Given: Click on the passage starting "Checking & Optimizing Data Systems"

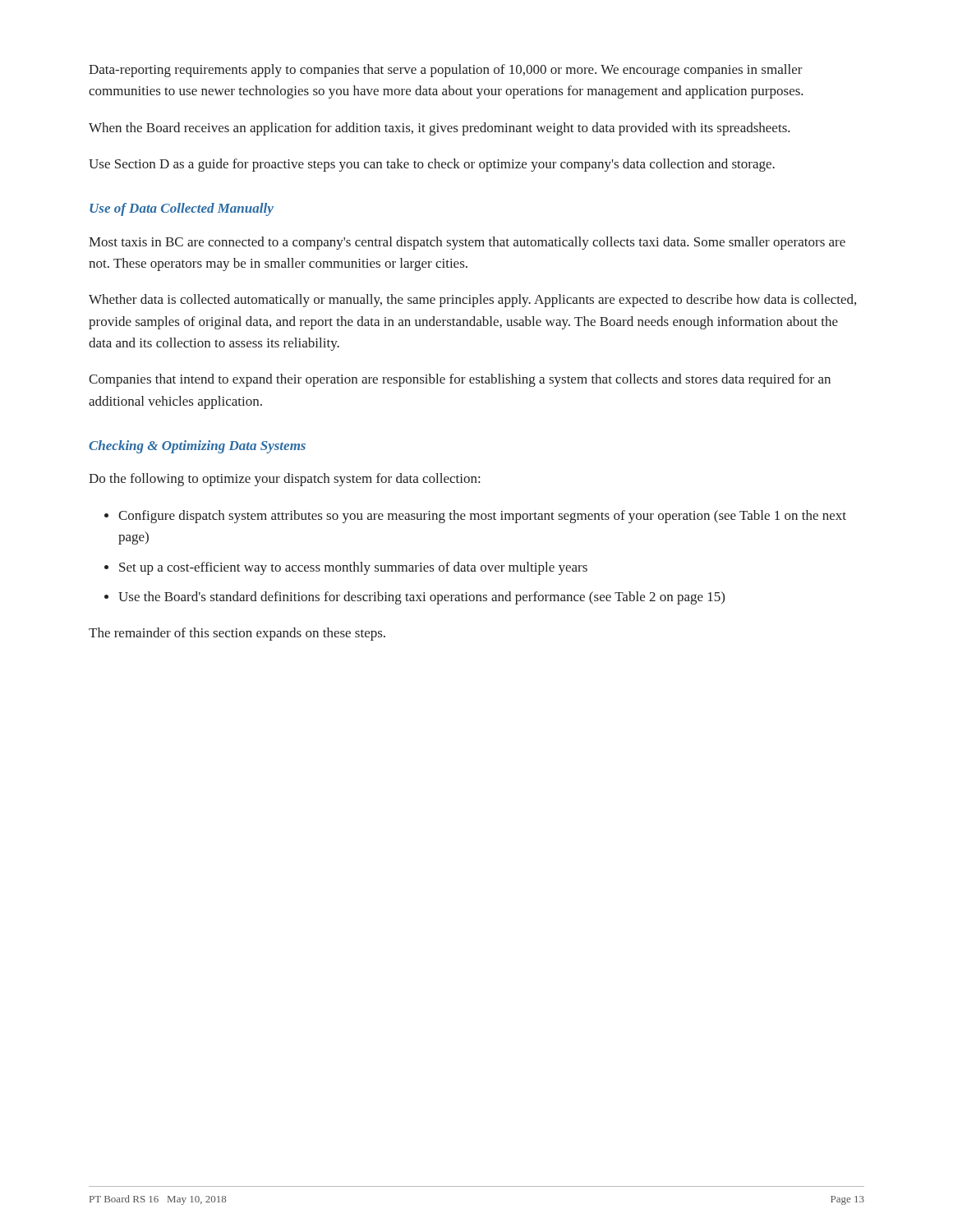Looking at the screenshot, I should (x=197, y=447).
